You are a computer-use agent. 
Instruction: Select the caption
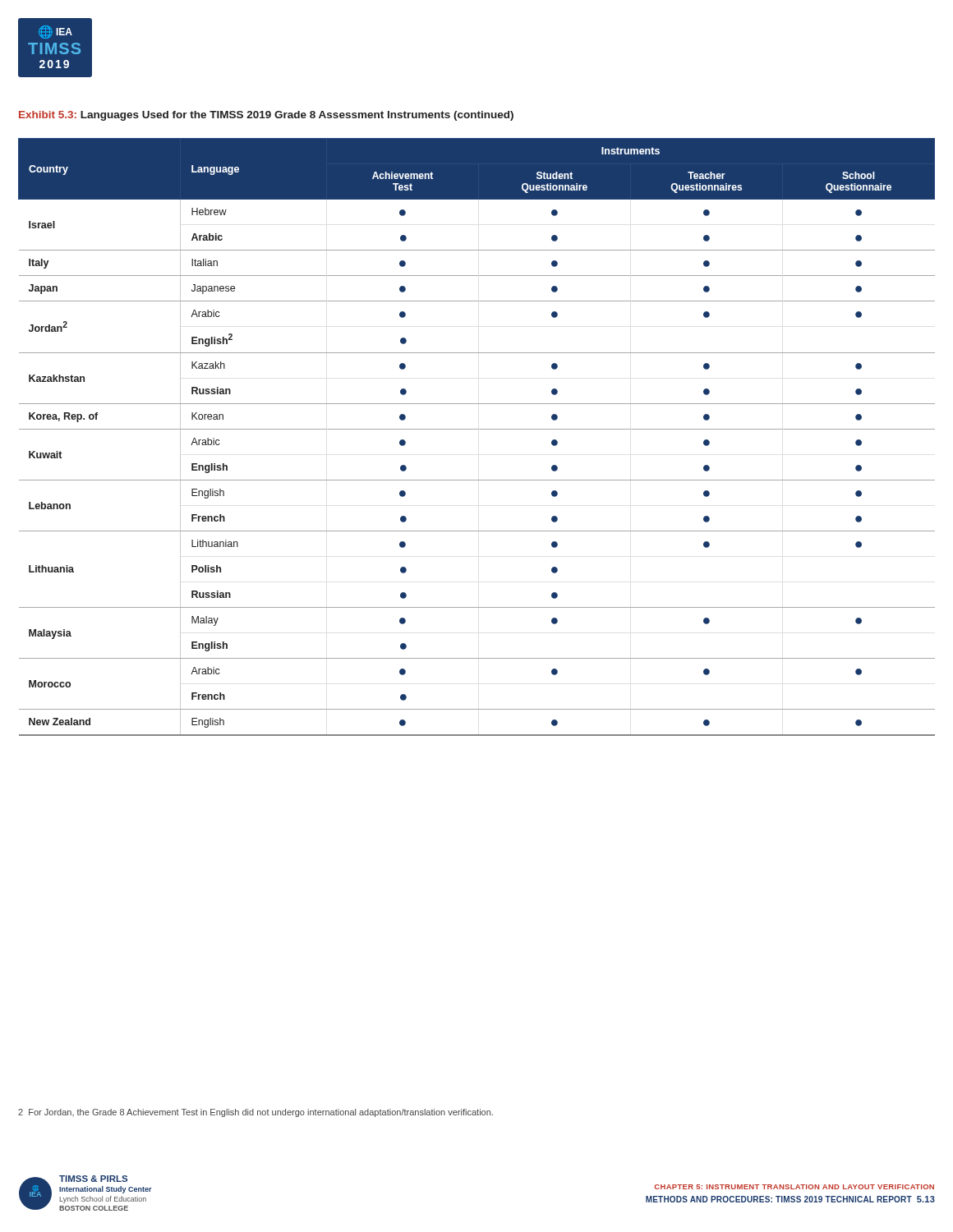[266, 115]
